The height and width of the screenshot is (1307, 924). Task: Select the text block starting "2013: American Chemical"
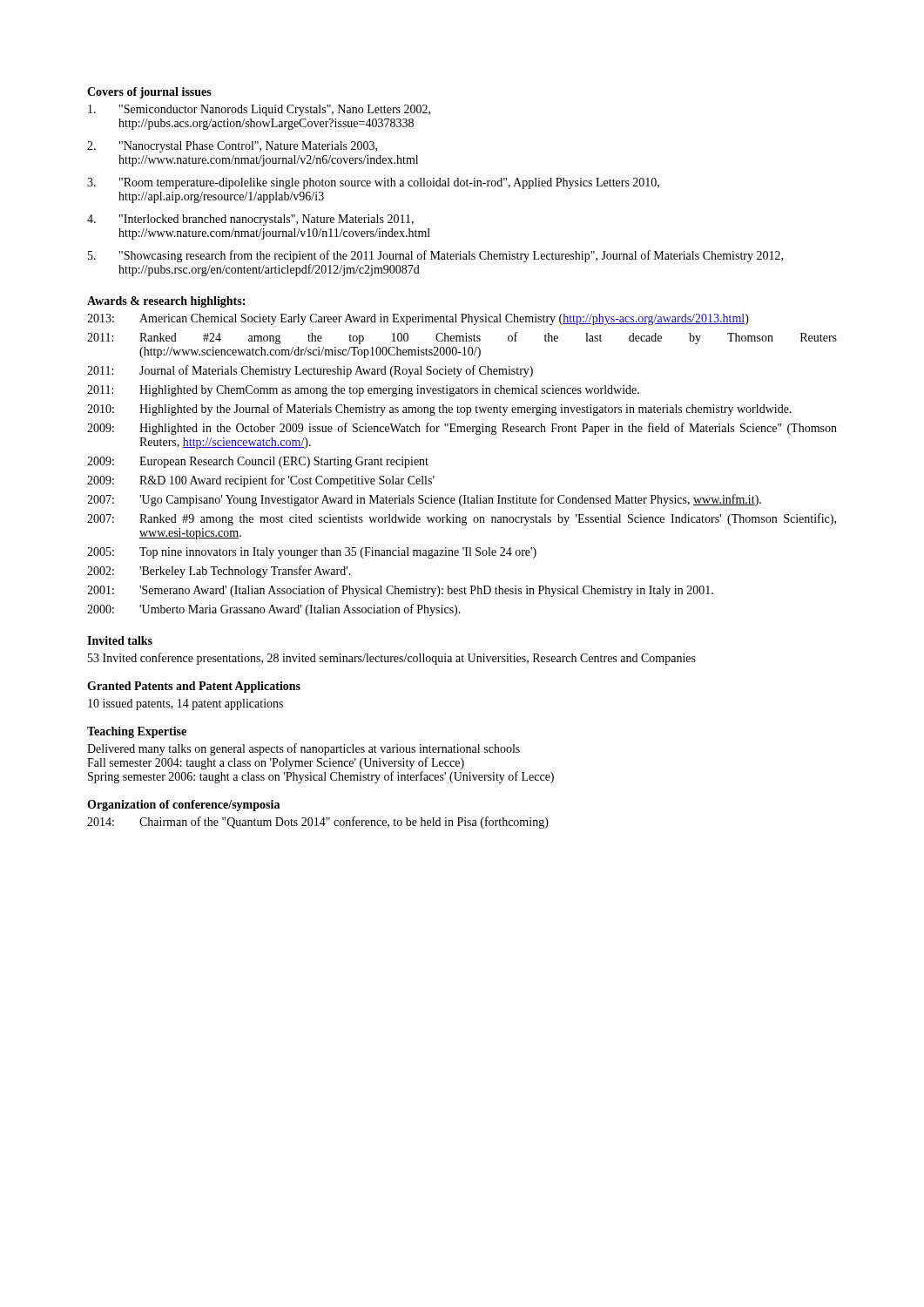(462, 319)
